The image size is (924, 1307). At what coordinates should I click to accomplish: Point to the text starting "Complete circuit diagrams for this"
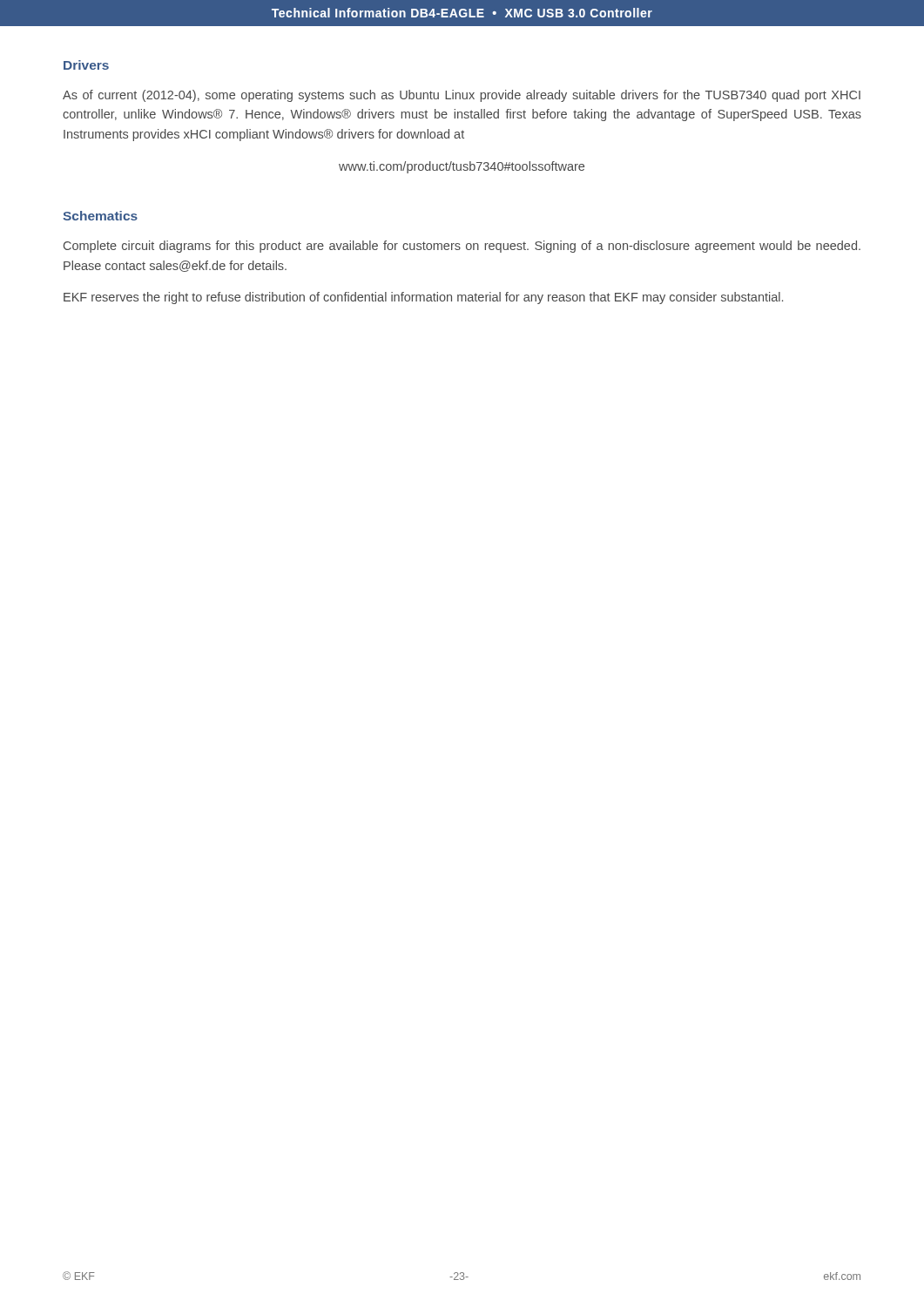(462, 256)
